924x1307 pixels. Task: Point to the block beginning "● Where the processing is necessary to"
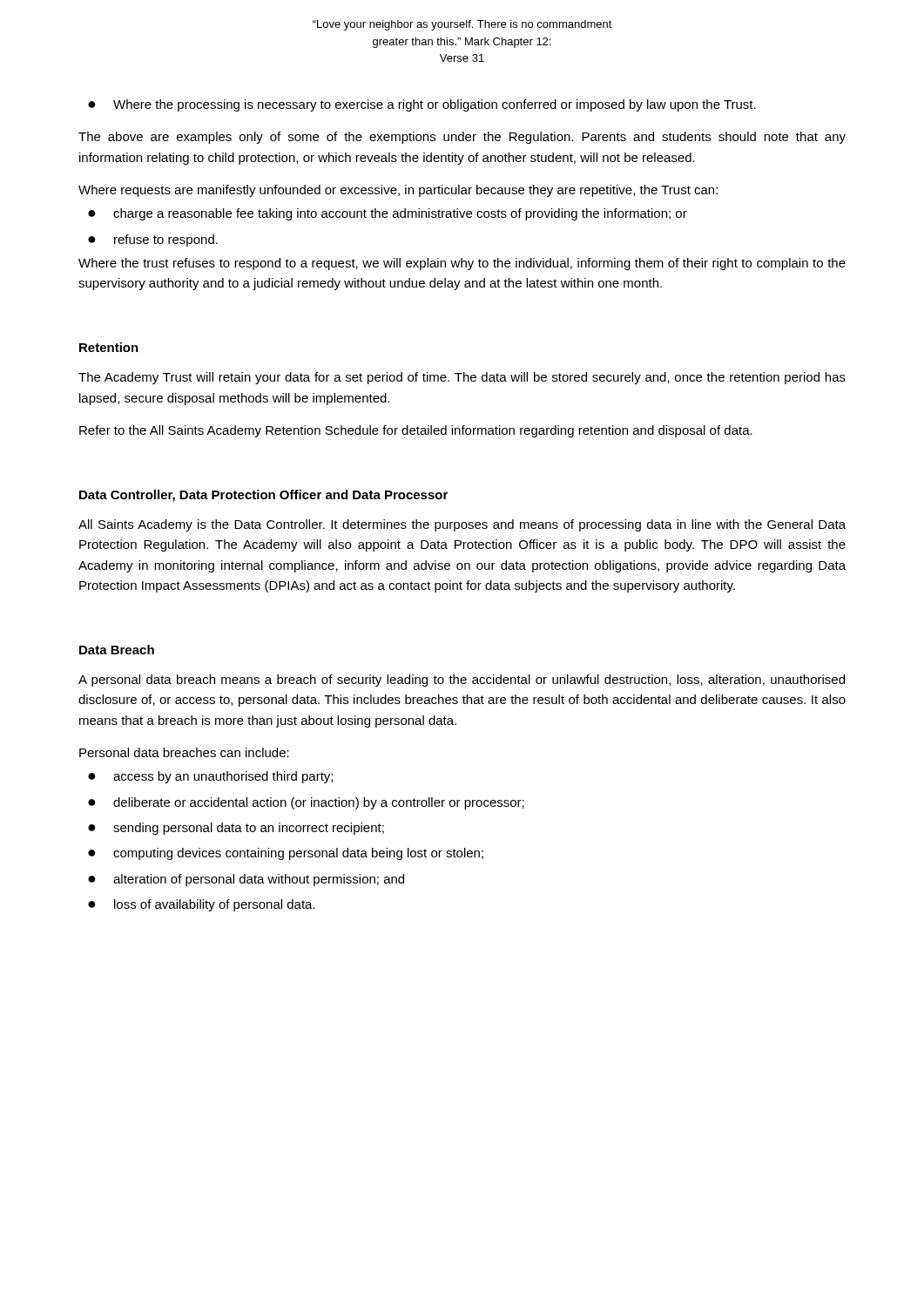click(x=466, y=104)
